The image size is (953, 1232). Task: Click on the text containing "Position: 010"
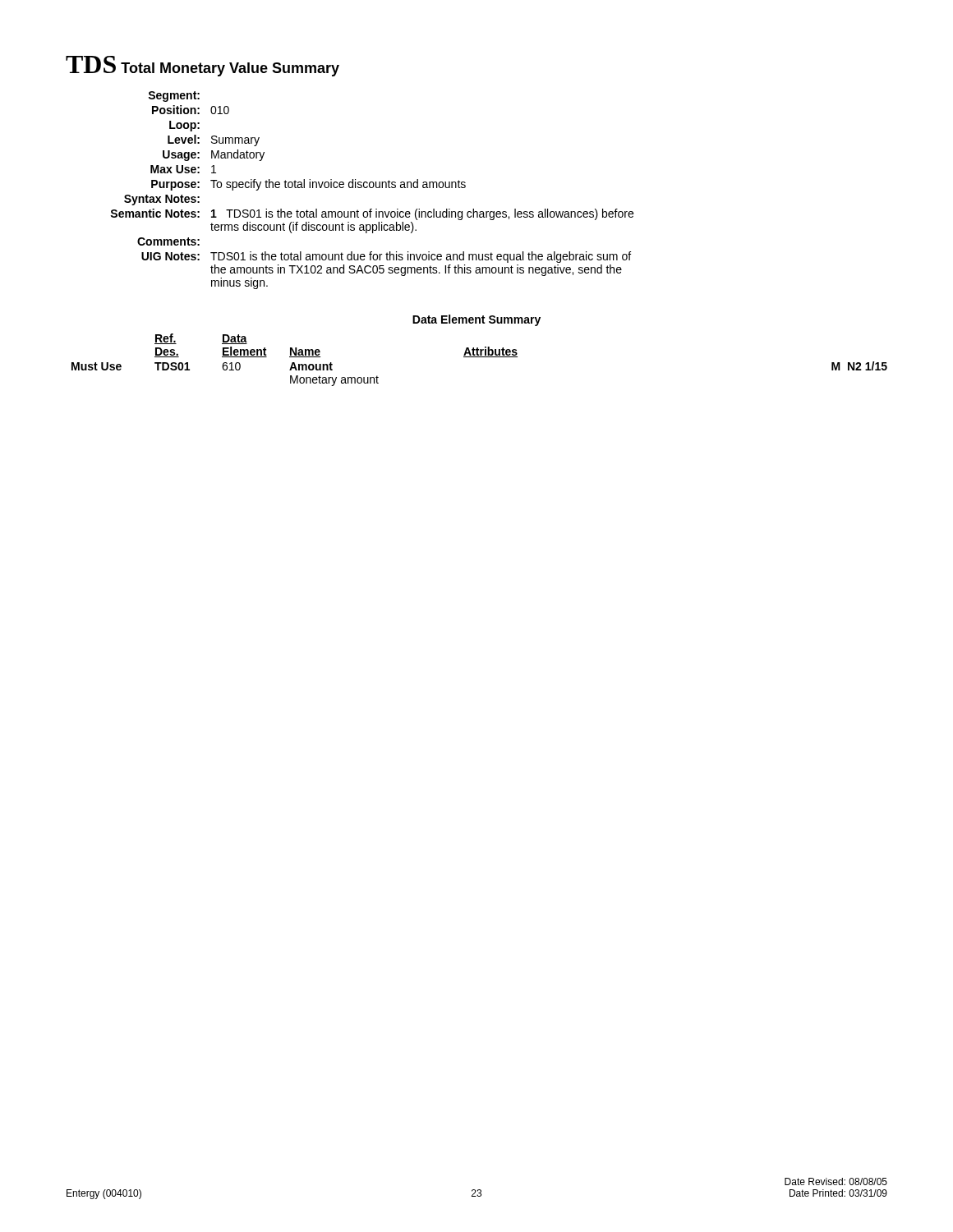pyautogui.click(x=191, y=110)
